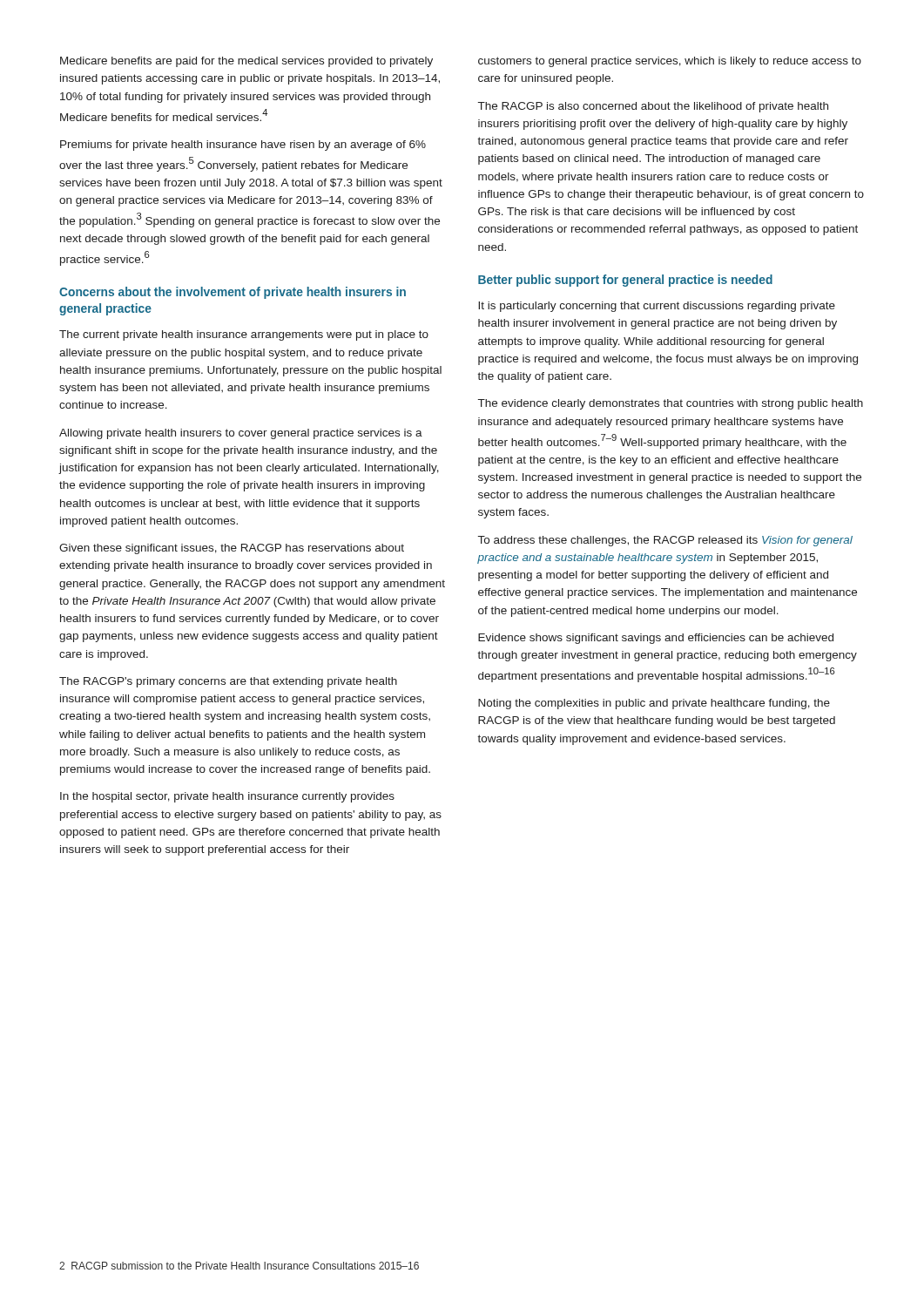Click on the region starting "In the hospital sector,"
924x1307 pixels.
[x=253, y=823]
